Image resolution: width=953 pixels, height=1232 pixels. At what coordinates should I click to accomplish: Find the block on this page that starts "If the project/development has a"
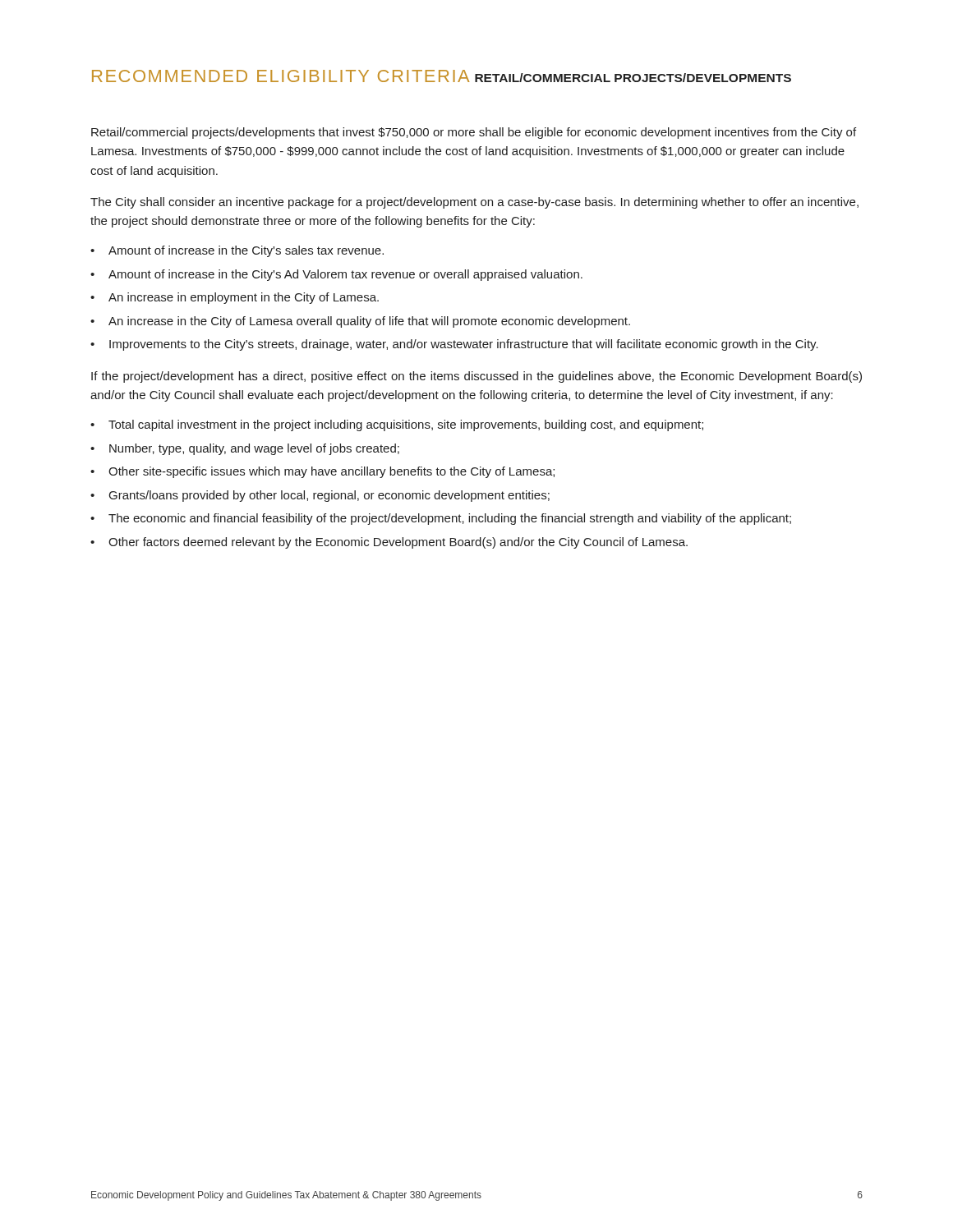(x=476, y=385)
